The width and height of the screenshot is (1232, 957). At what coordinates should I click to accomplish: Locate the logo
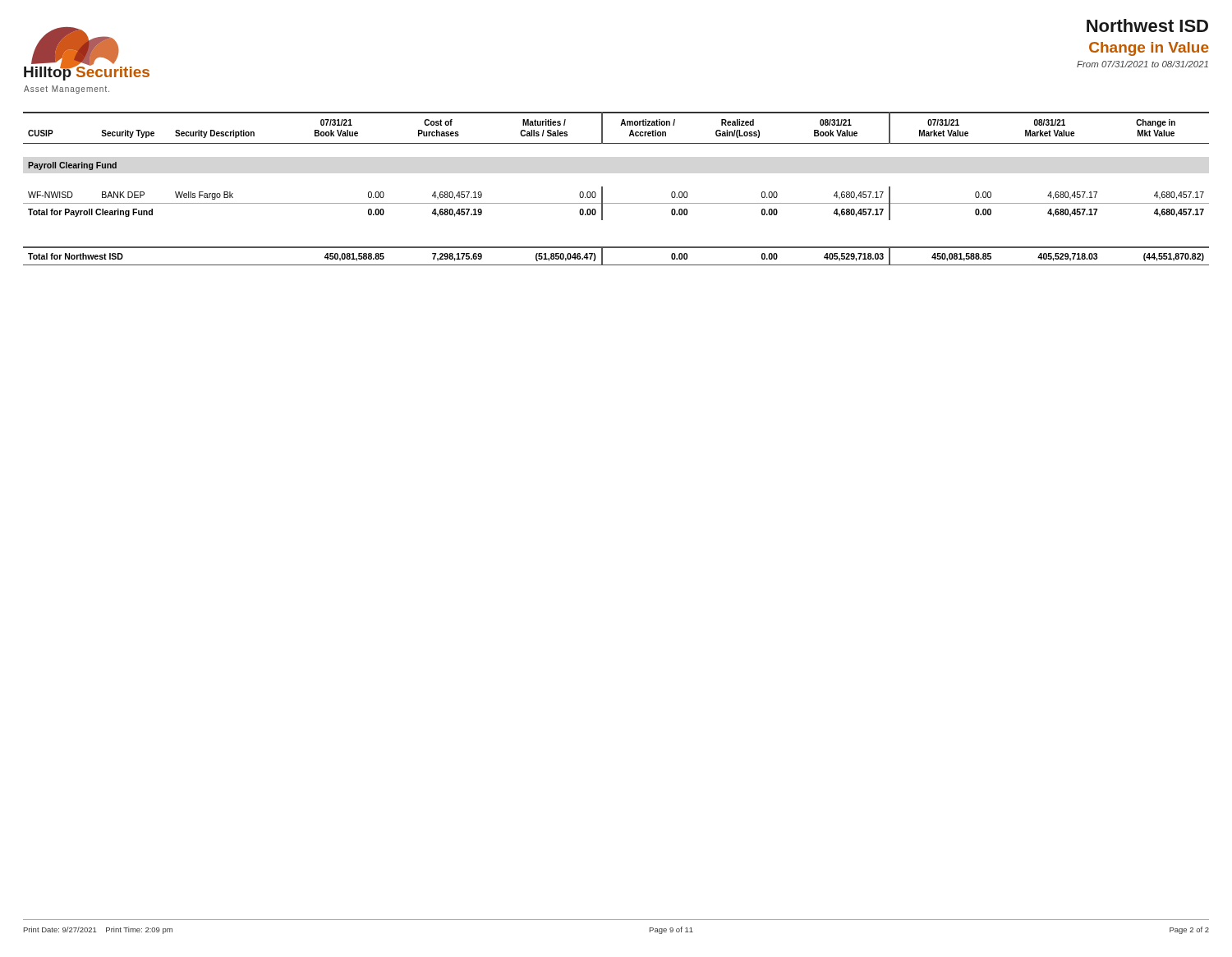[117, 54]
